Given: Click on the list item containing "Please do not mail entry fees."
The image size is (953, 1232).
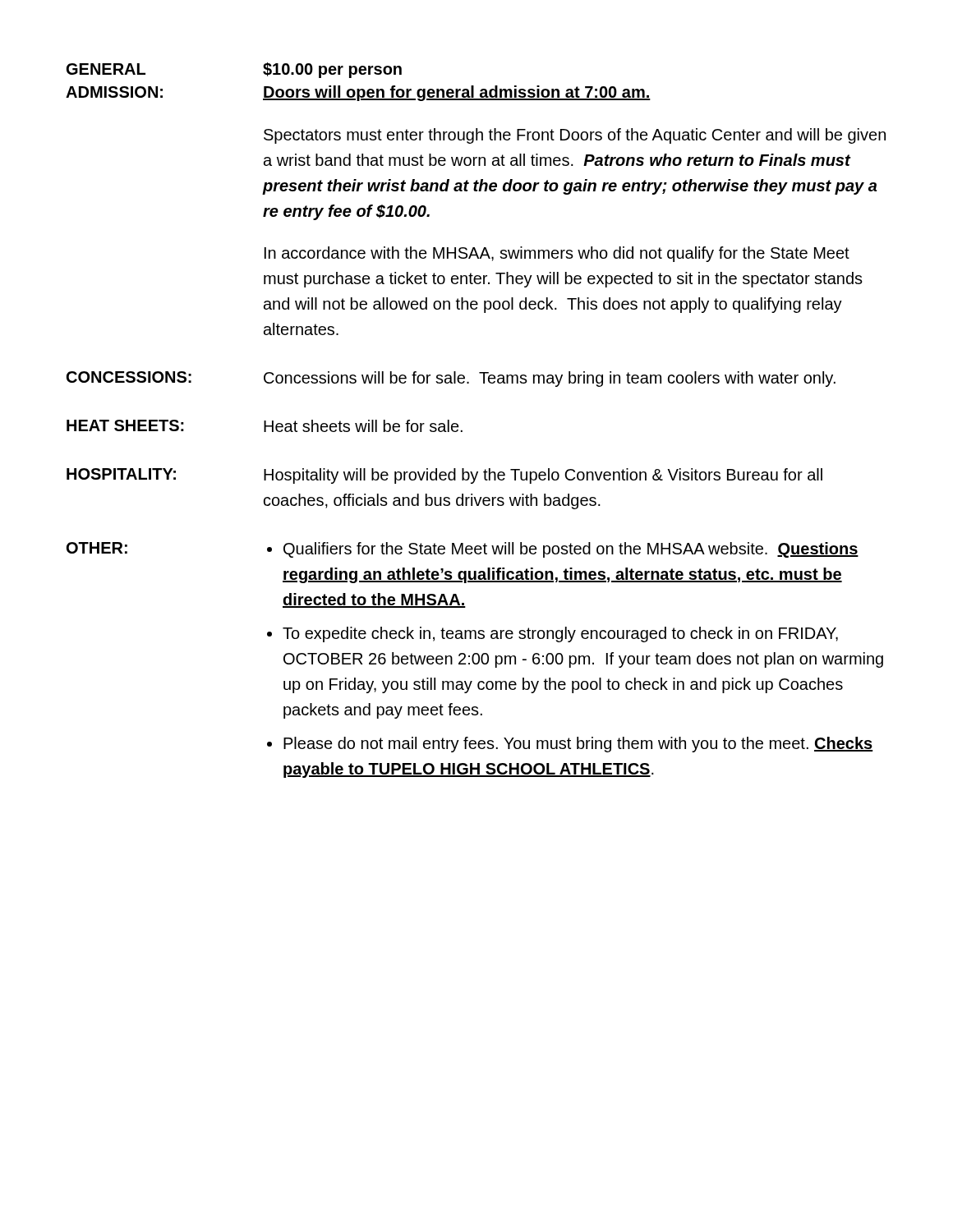Looking at the screenshot, I should (578, 756).
